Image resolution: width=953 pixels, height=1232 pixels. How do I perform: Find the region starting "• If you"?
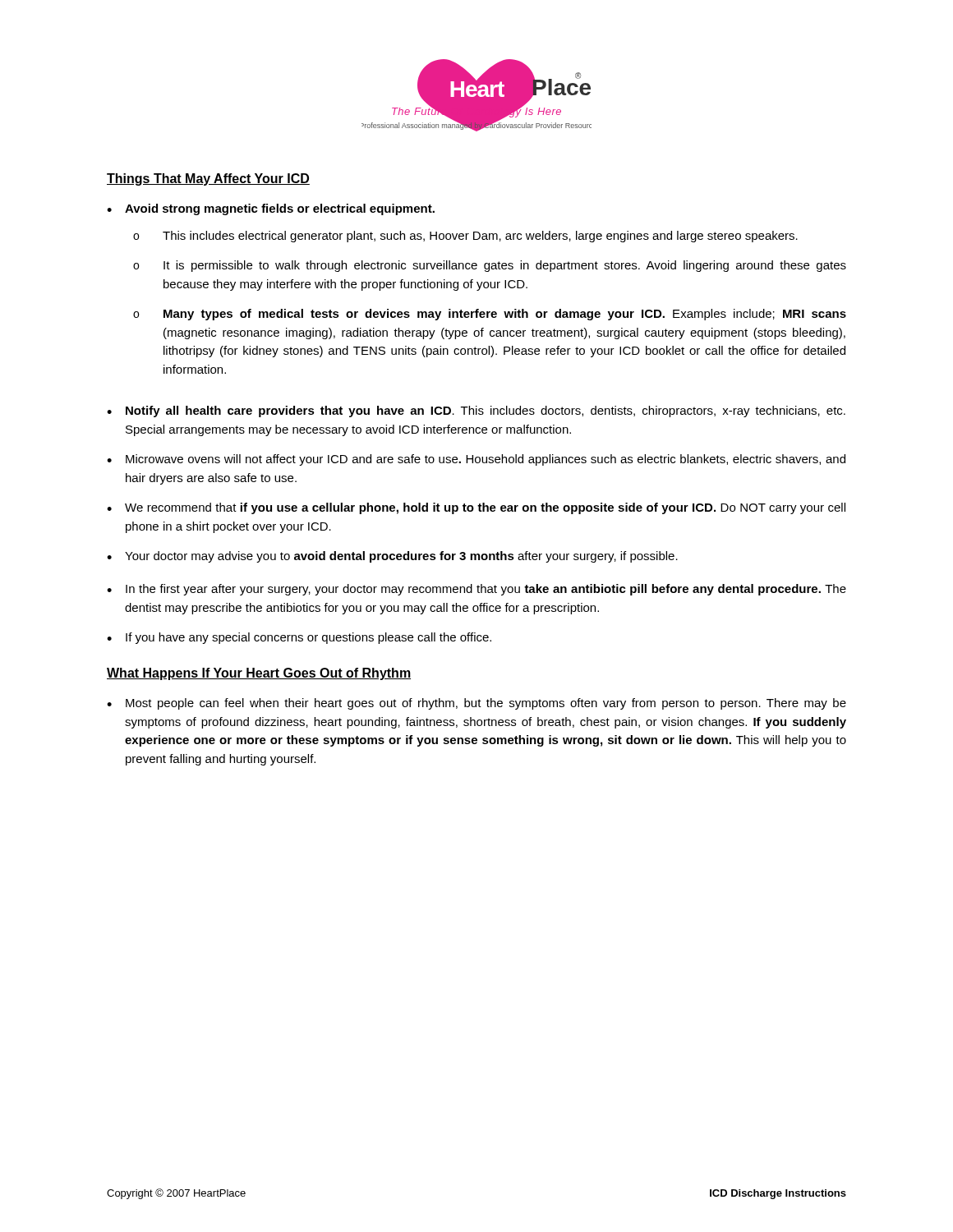(476, 639)
